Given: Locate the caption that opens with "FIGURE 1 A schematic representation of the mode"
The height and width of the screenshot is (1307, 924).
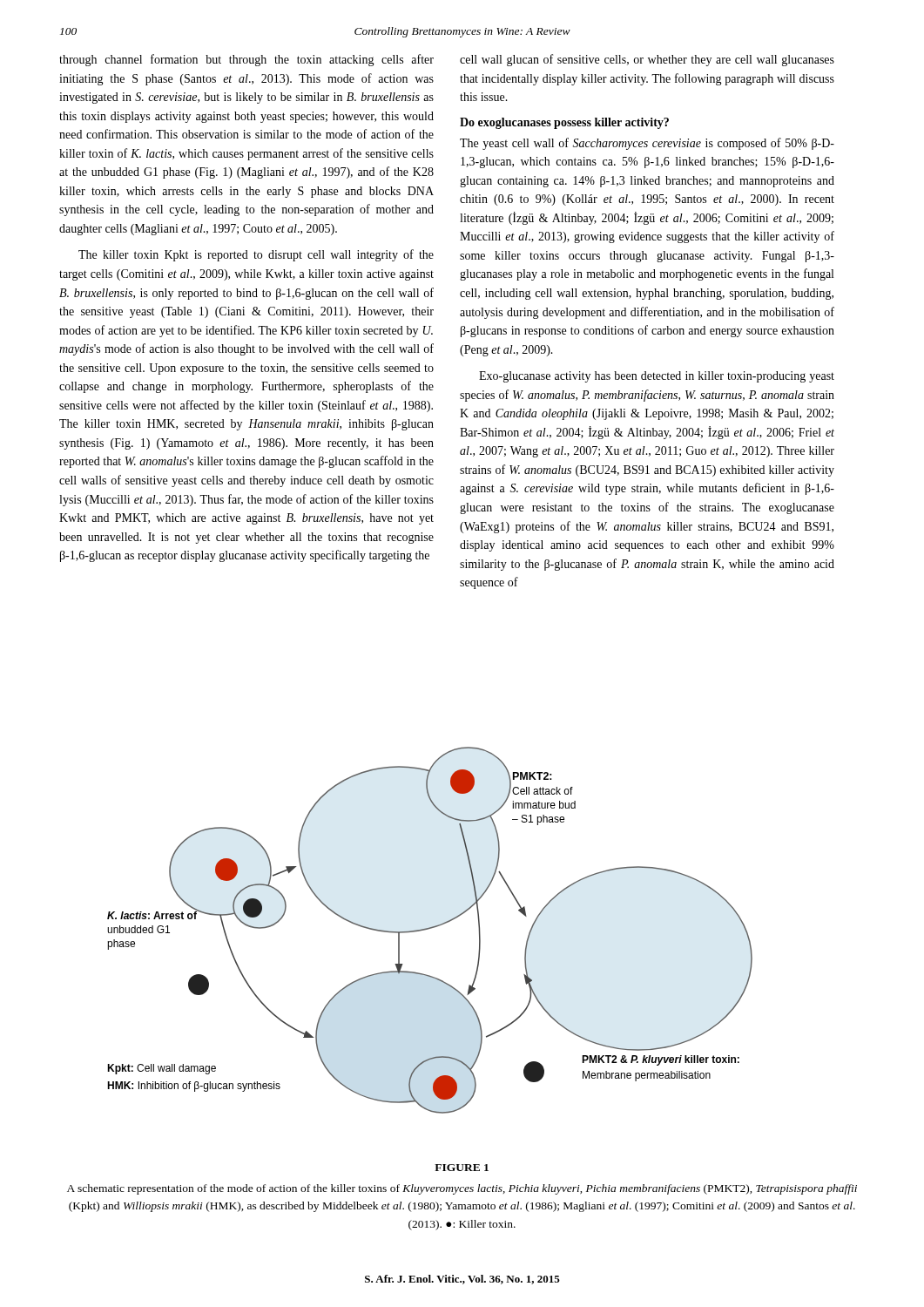Looking at the screenshot, I should 462,1194.
